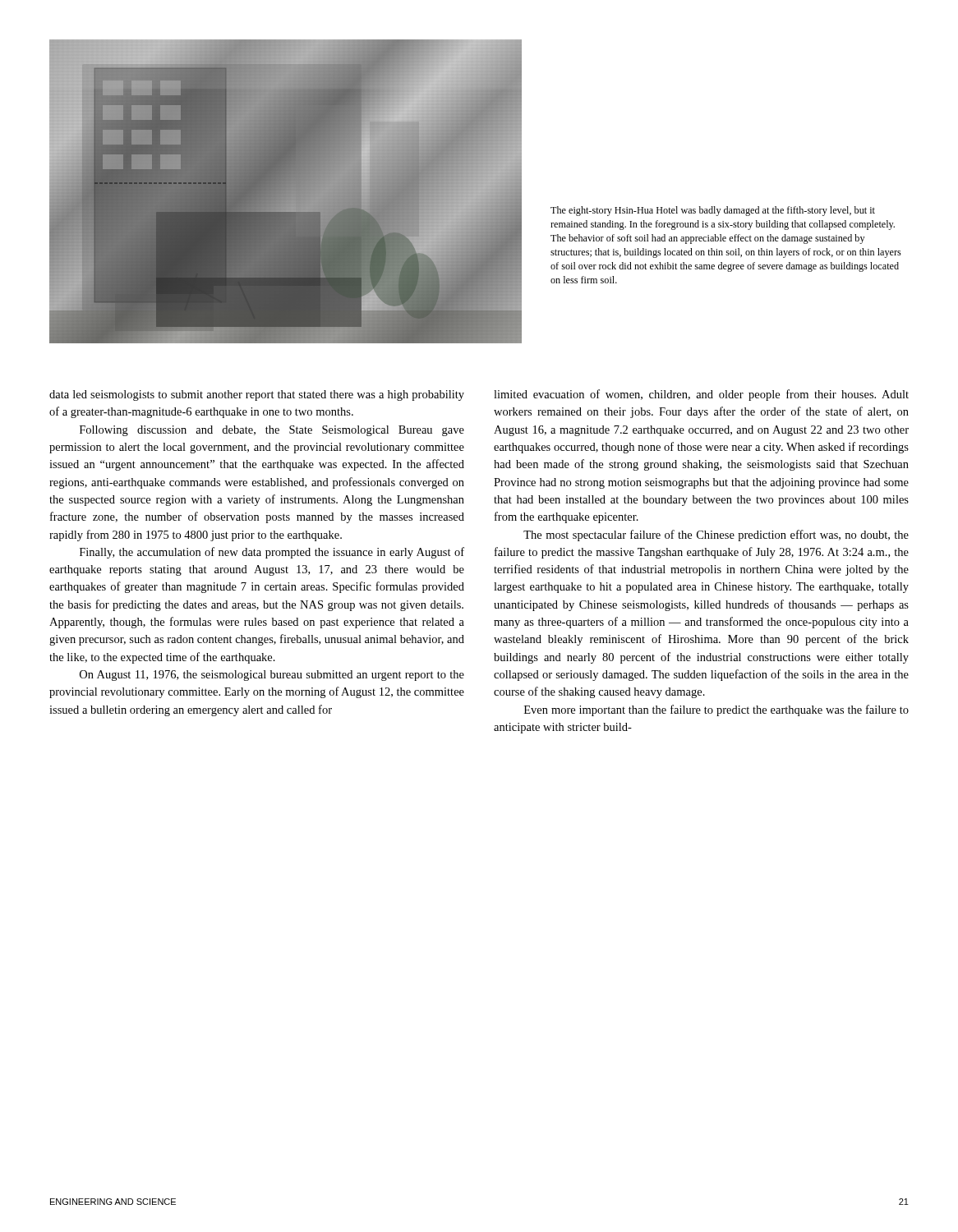Navigate to the block starting "data led seismologists"
Image resolution: width=958 pixels, height=1232 pixels.
[x=257, y=552]
